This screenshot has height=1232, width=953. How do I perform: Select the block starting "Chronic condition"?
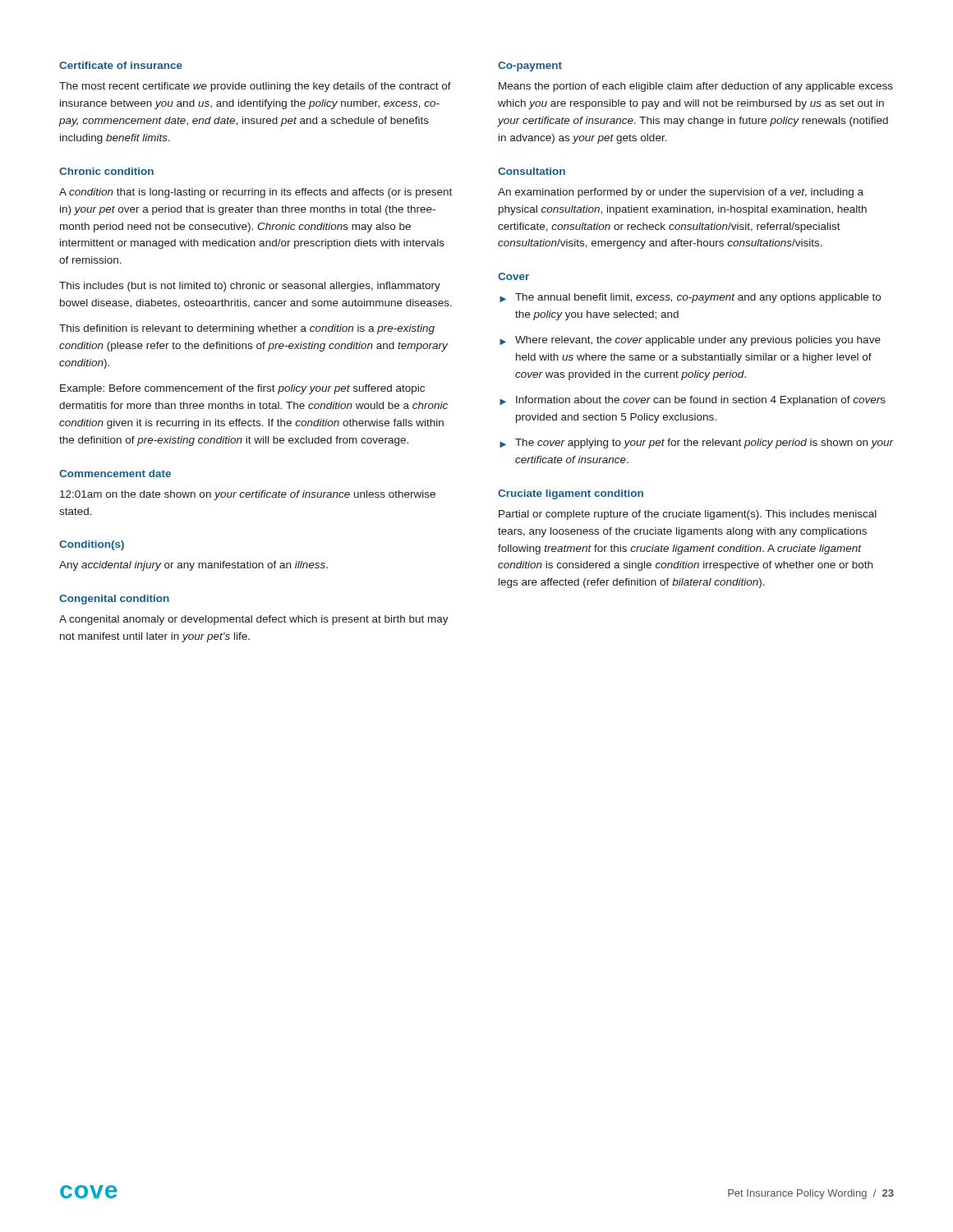(107, 171)
